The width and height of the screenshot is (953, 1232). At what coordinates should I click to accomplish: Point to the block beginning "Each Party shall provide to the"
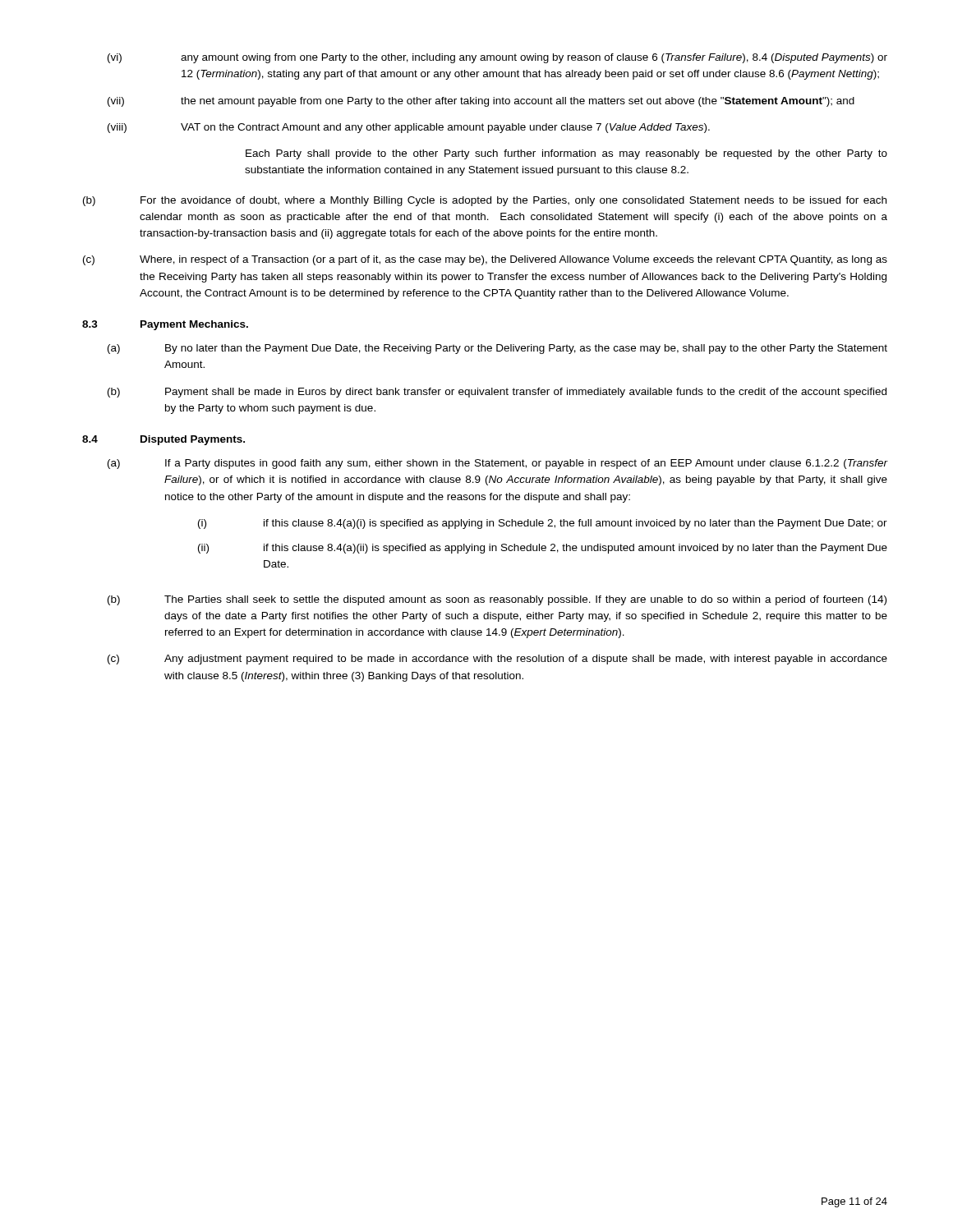coord(566,161)
